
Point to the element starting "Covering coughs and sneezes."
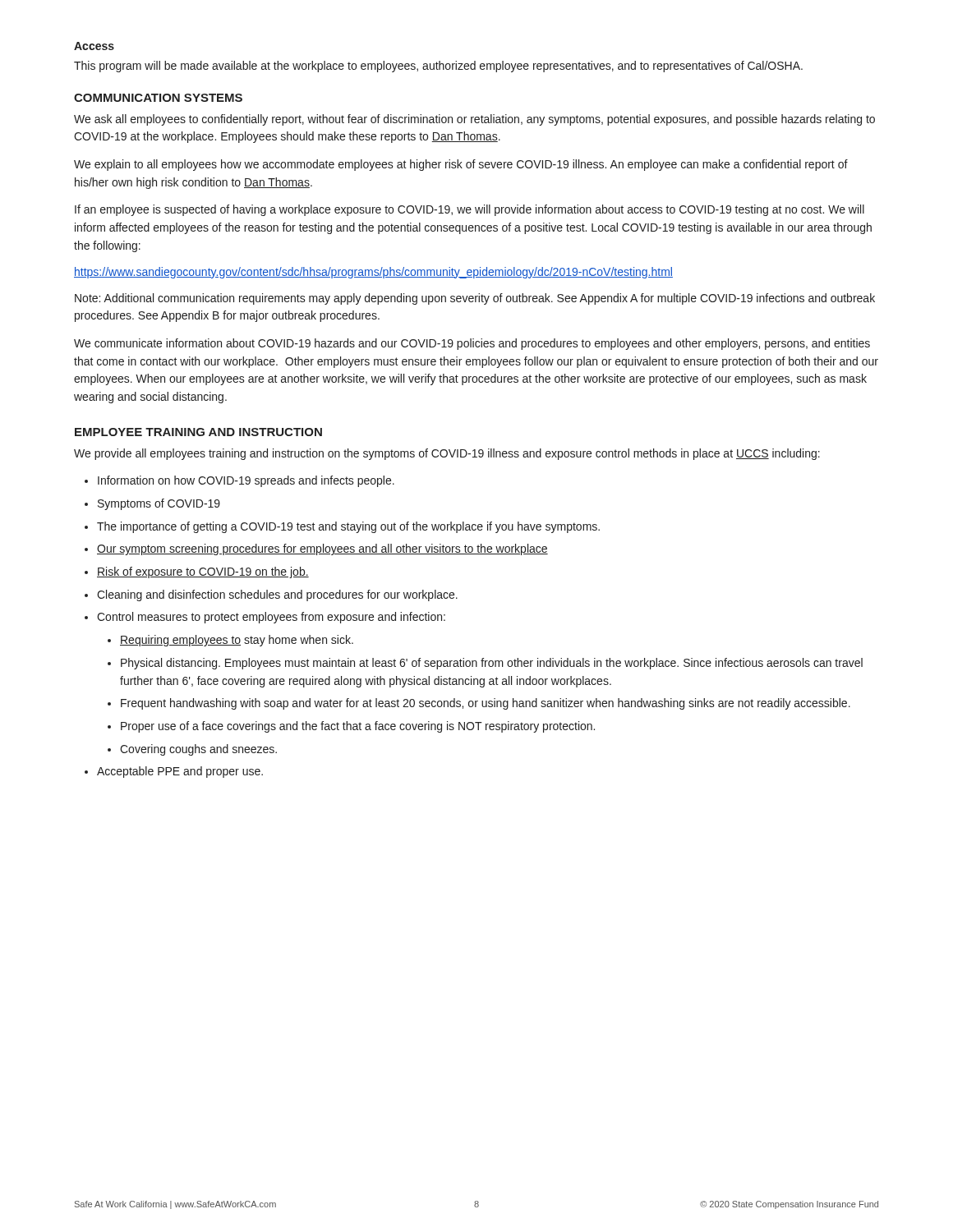click(x=198, y=750)
